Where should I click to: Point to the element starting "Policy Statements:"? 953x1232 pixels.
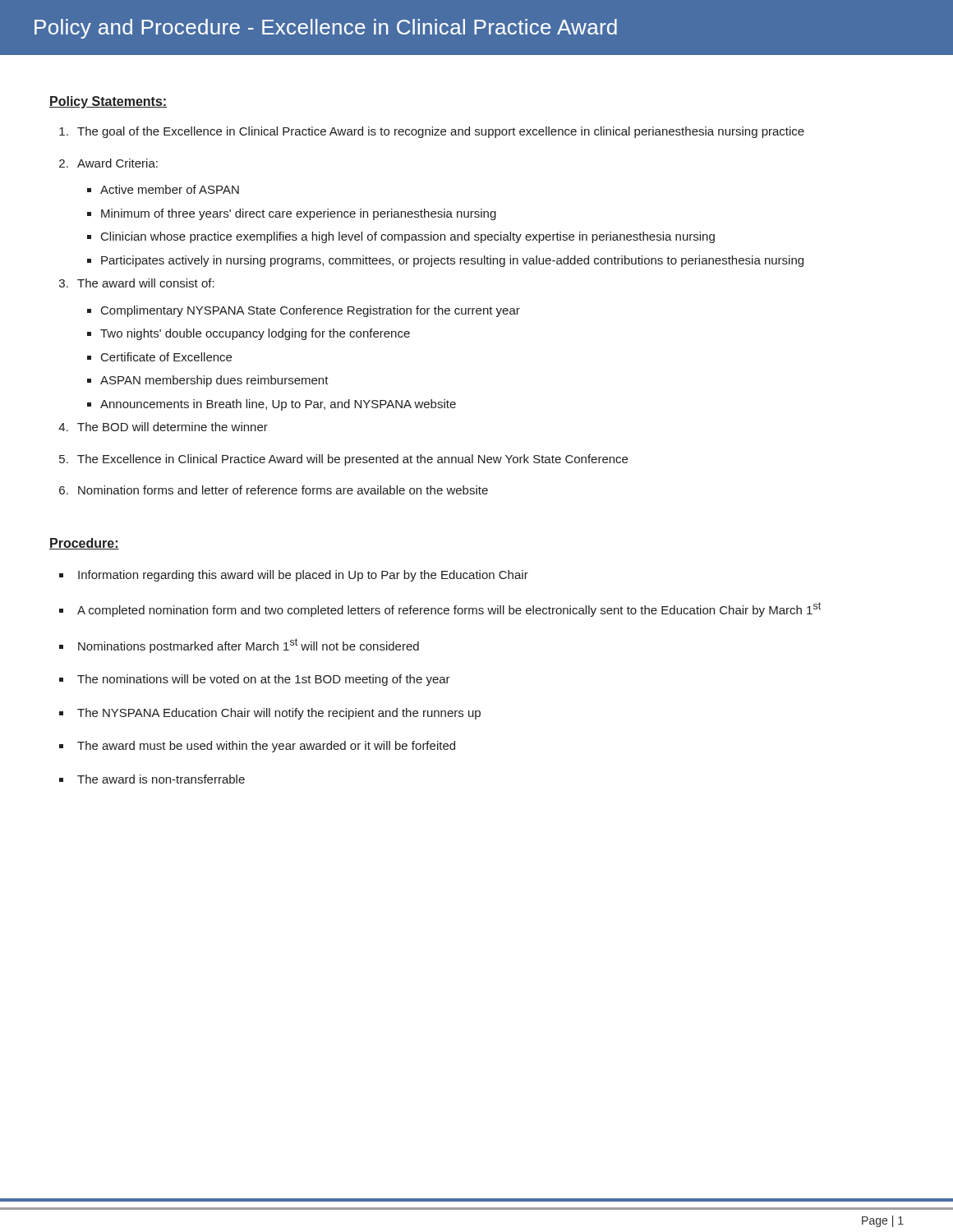[108, 101]
